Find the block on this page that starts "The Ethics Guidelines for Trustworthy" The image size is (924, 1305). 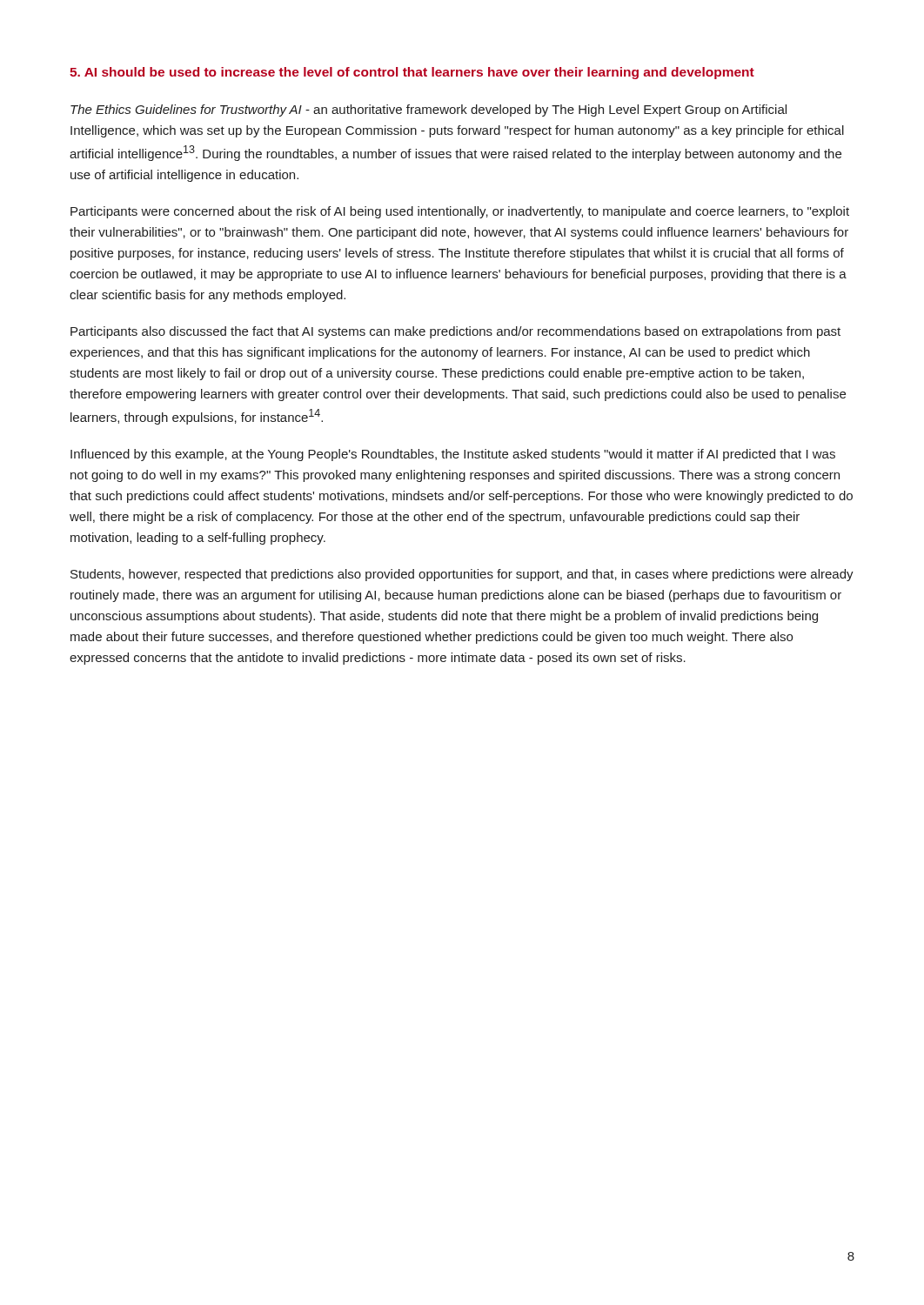[x=457, y=142]
